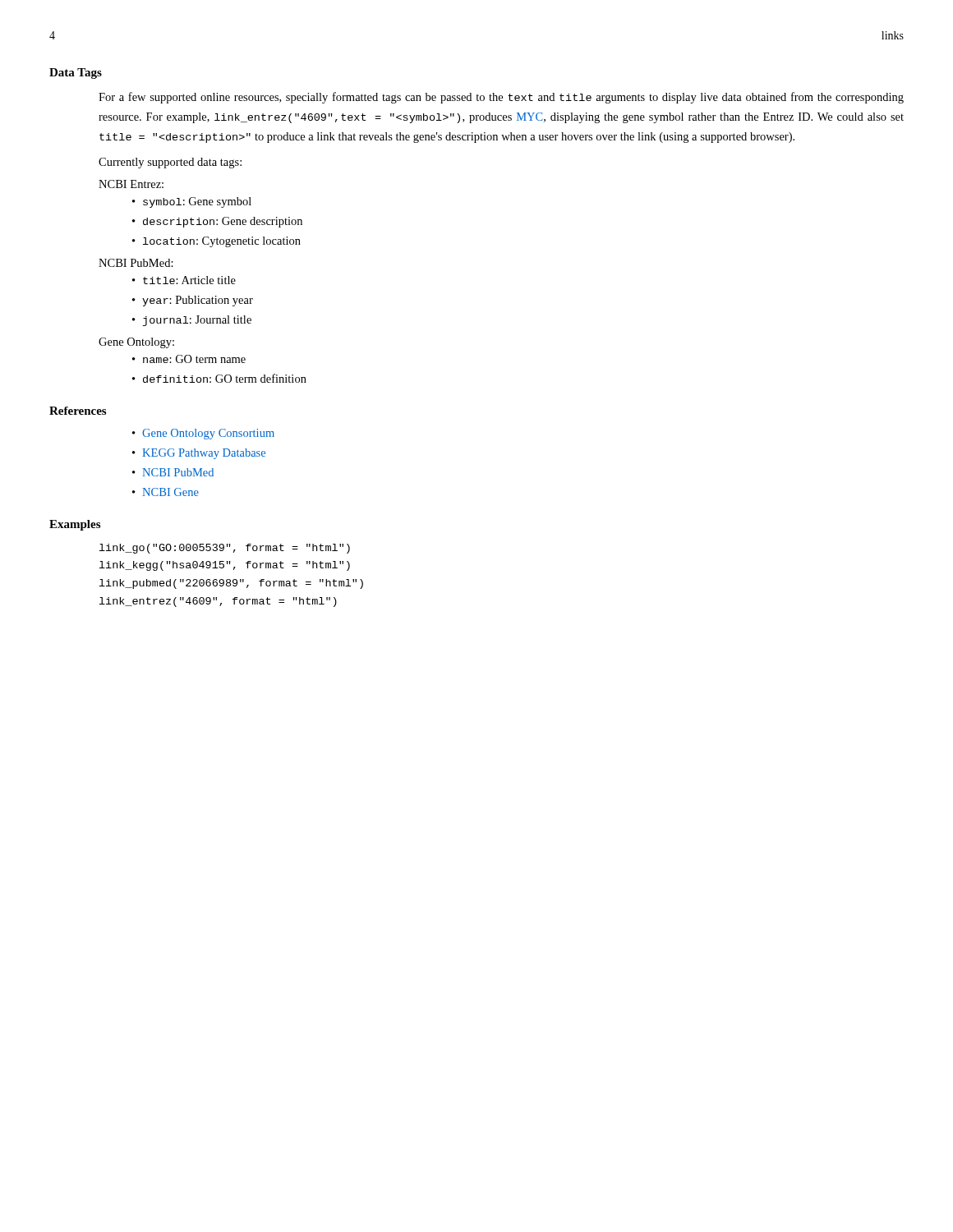Click on the list item that says "• KEGG Pathway Database"

199,453
